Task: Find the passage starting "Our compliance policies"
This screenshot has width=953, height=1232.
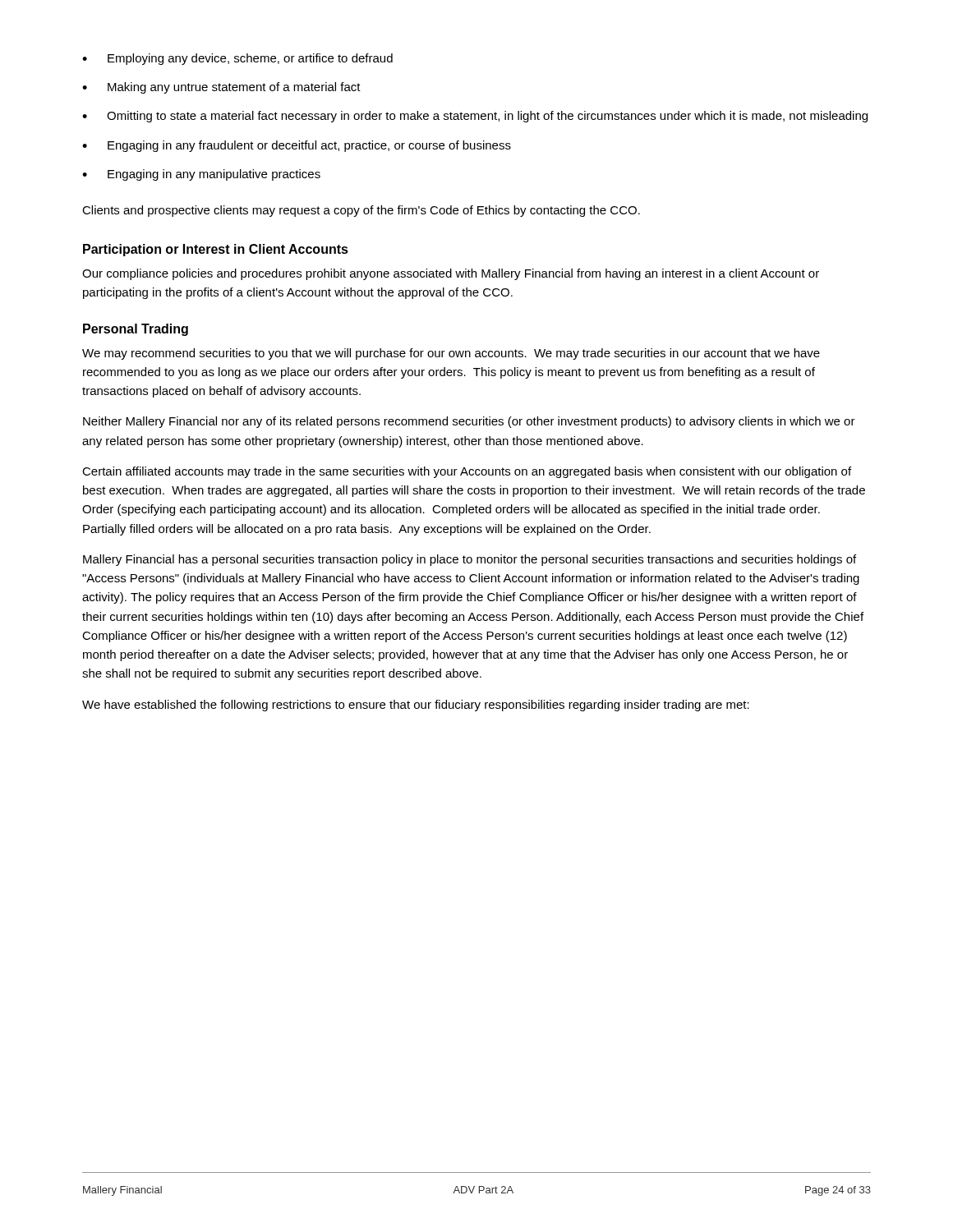Action: [x=451, y=283]
